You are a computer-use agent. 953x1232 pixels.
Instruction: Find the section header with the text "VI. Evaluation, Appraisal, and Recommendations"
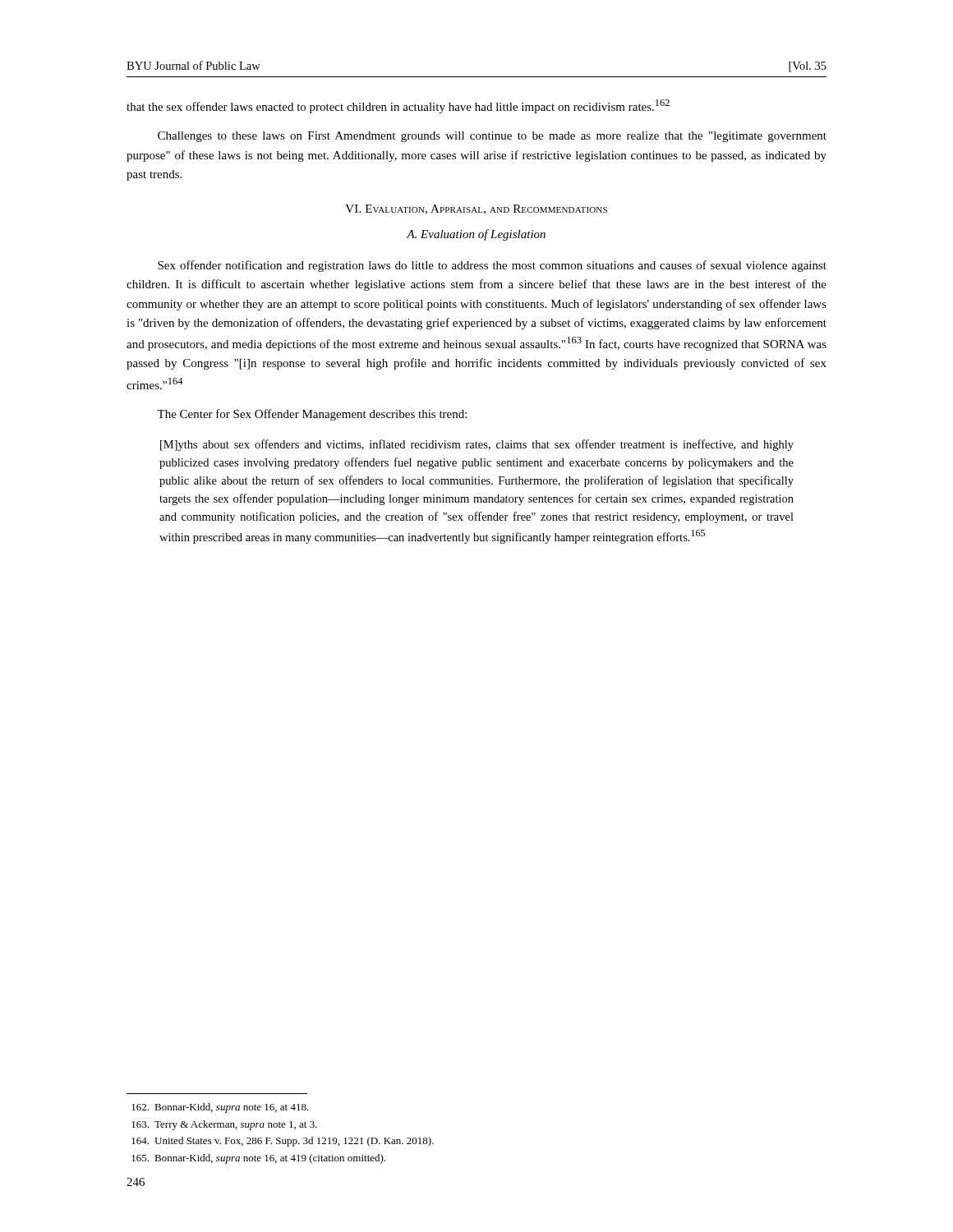point(476,209)
